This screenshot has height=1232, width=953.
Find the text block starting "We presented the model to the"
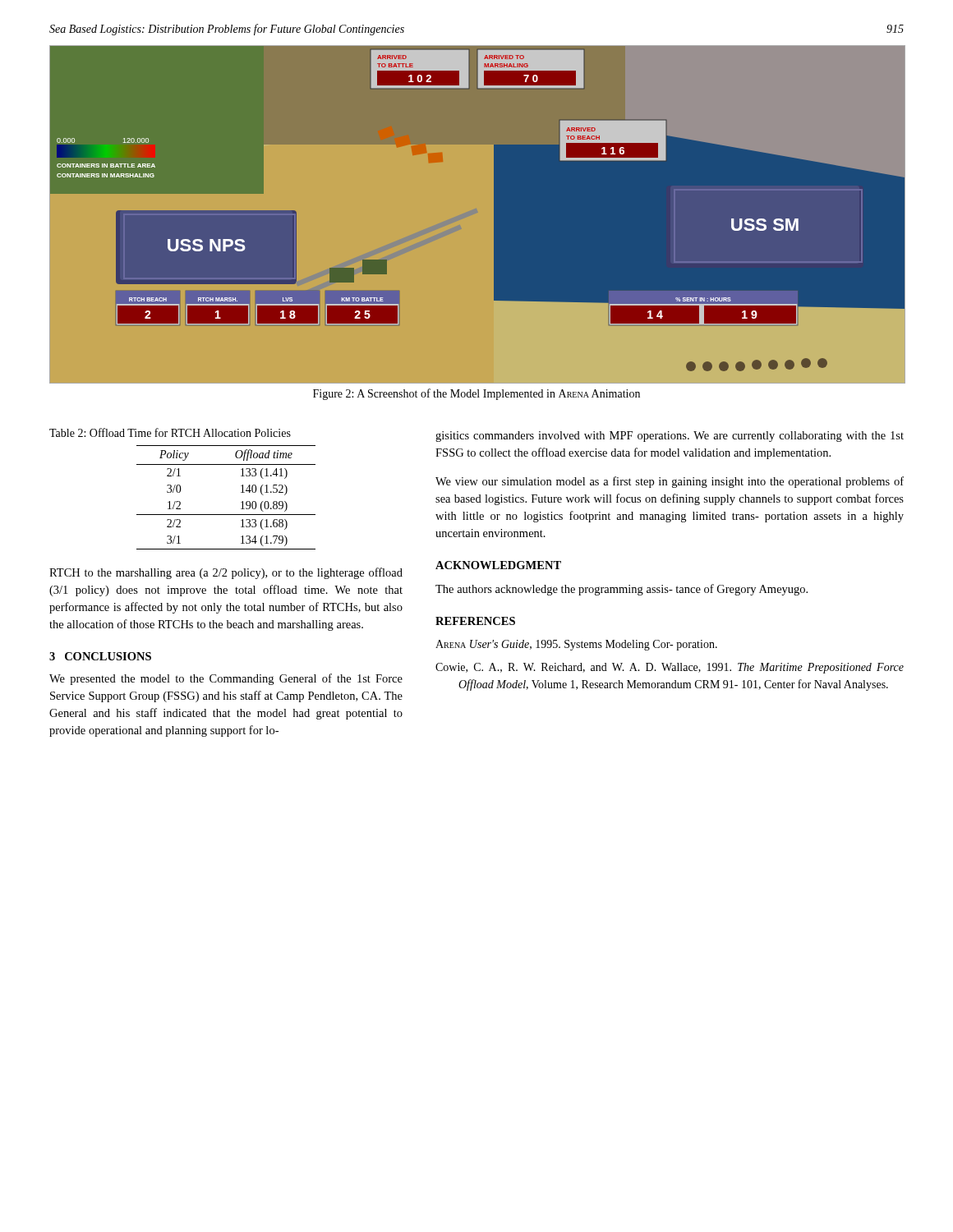[x=226, y=704]
